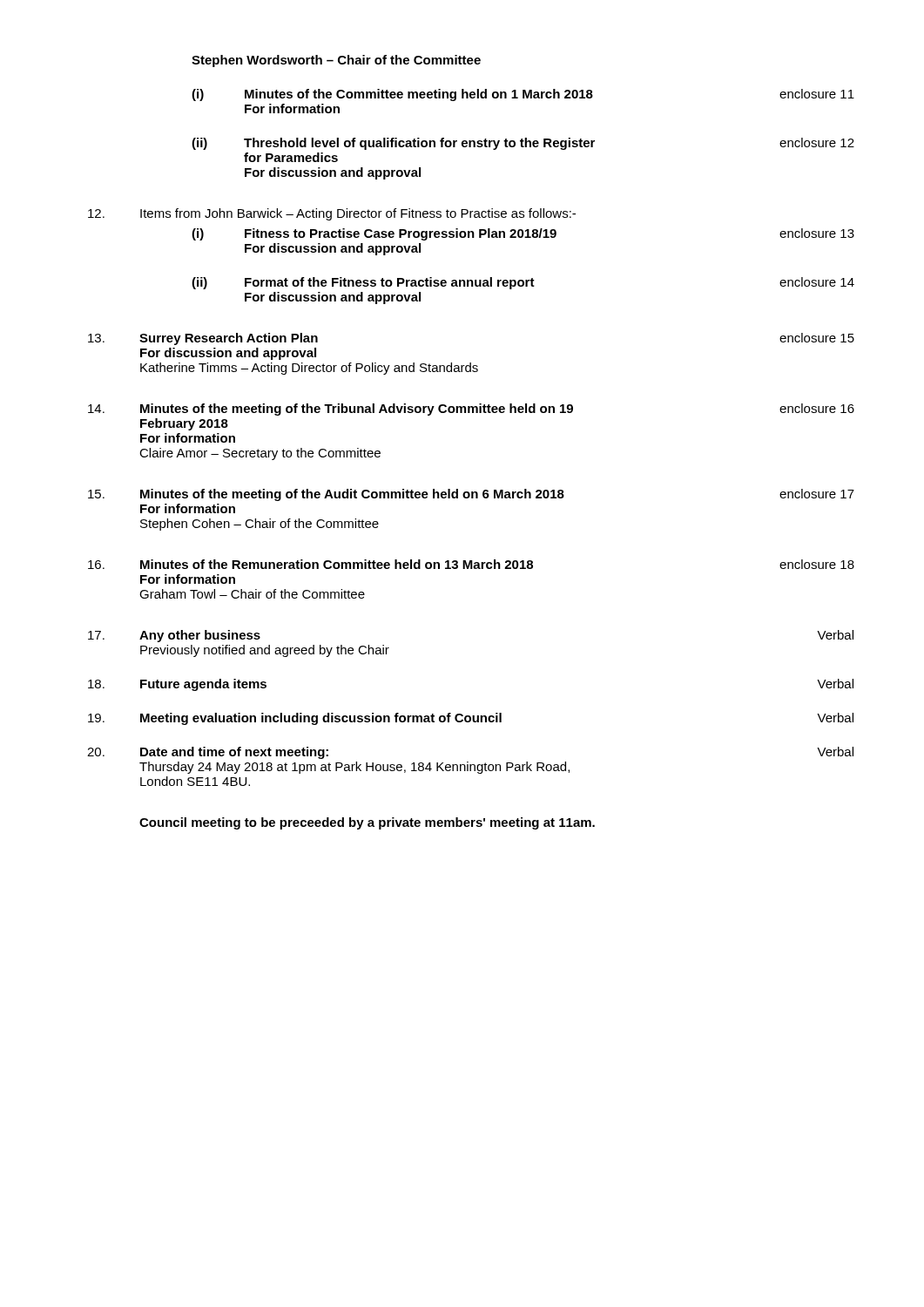This screenshot has height=1307, width=924.
Task: Select the passage starting "(ii) Threshold level of qualification for"
Action: pos(523,157)
